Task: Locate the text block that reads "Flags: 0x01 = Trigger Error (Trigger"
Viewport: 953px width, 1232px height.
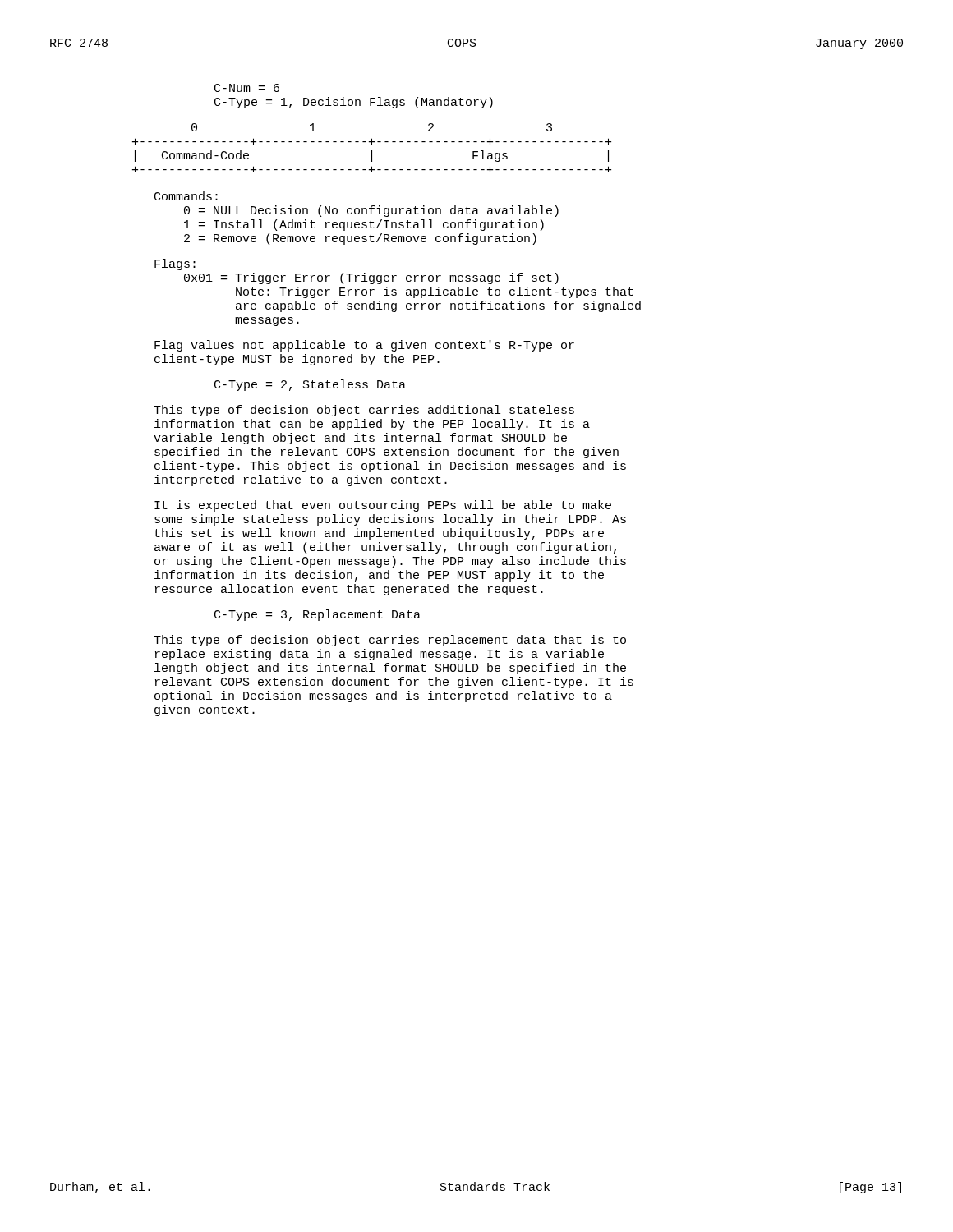Action: point(518,293)
